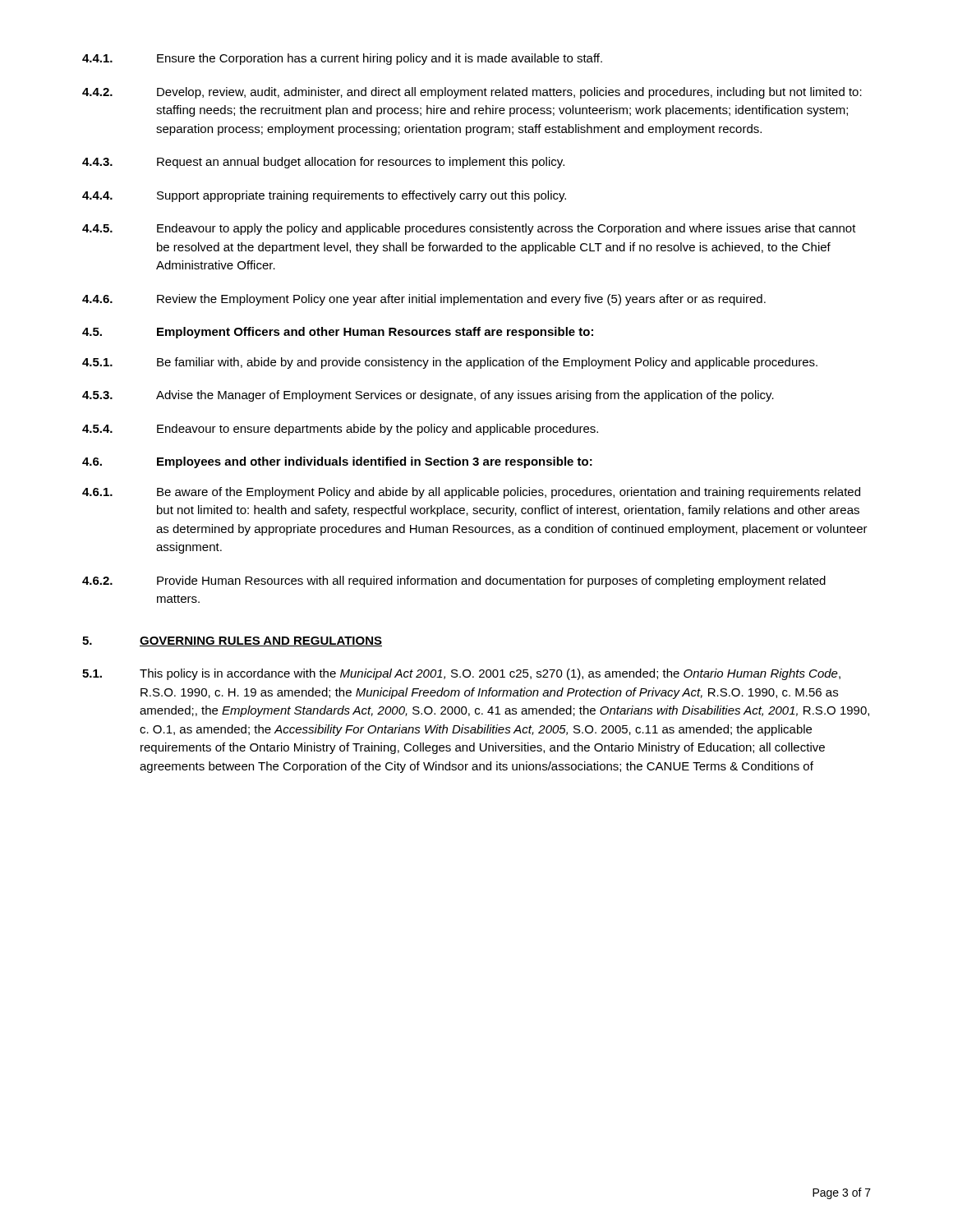Click on the passage starting "4.4.5. Endeavour to apply the policy"

tap(476, 247)
